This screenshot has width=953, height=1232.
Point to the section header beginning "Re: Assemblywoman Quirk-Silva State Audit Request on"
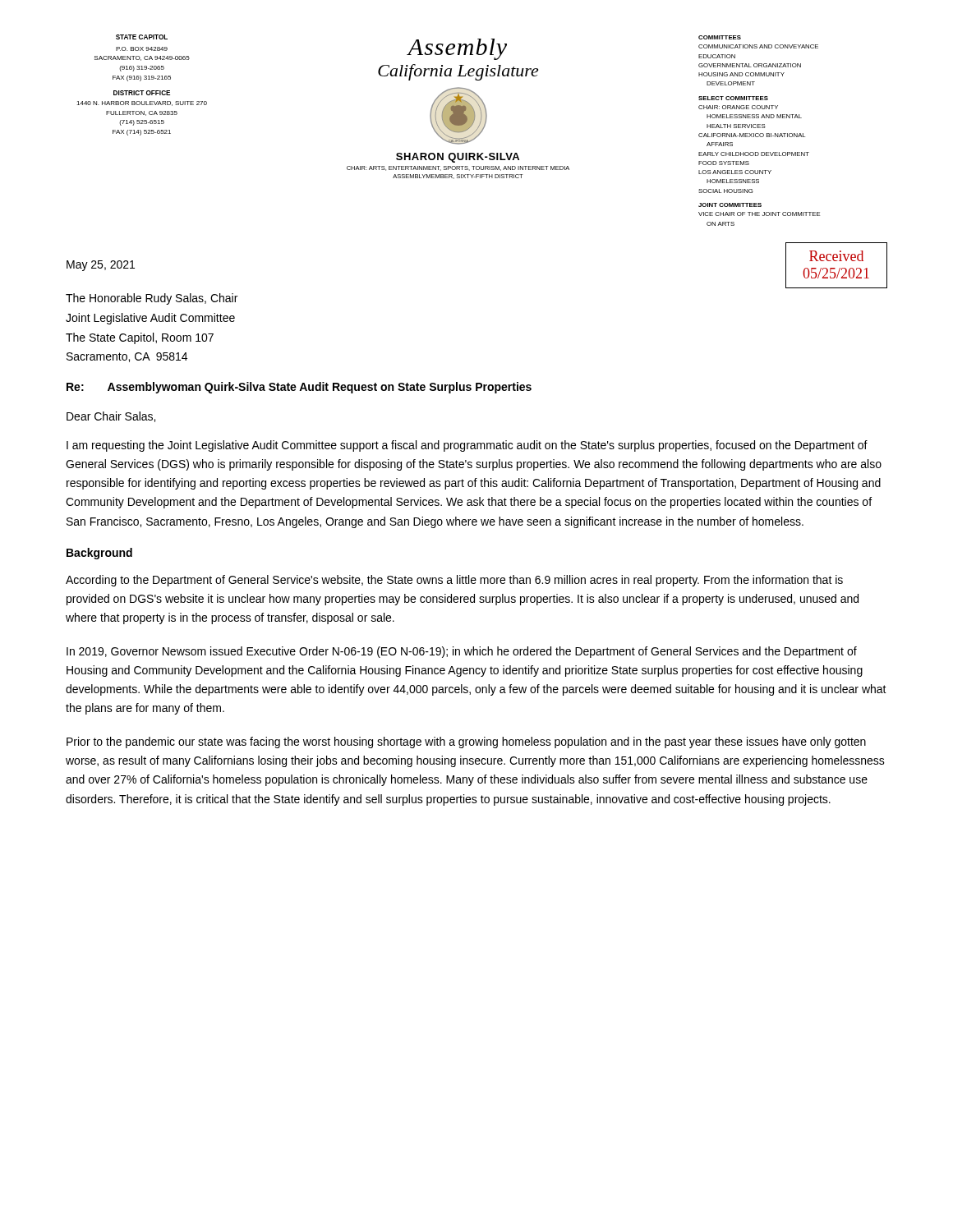[299, 387]
